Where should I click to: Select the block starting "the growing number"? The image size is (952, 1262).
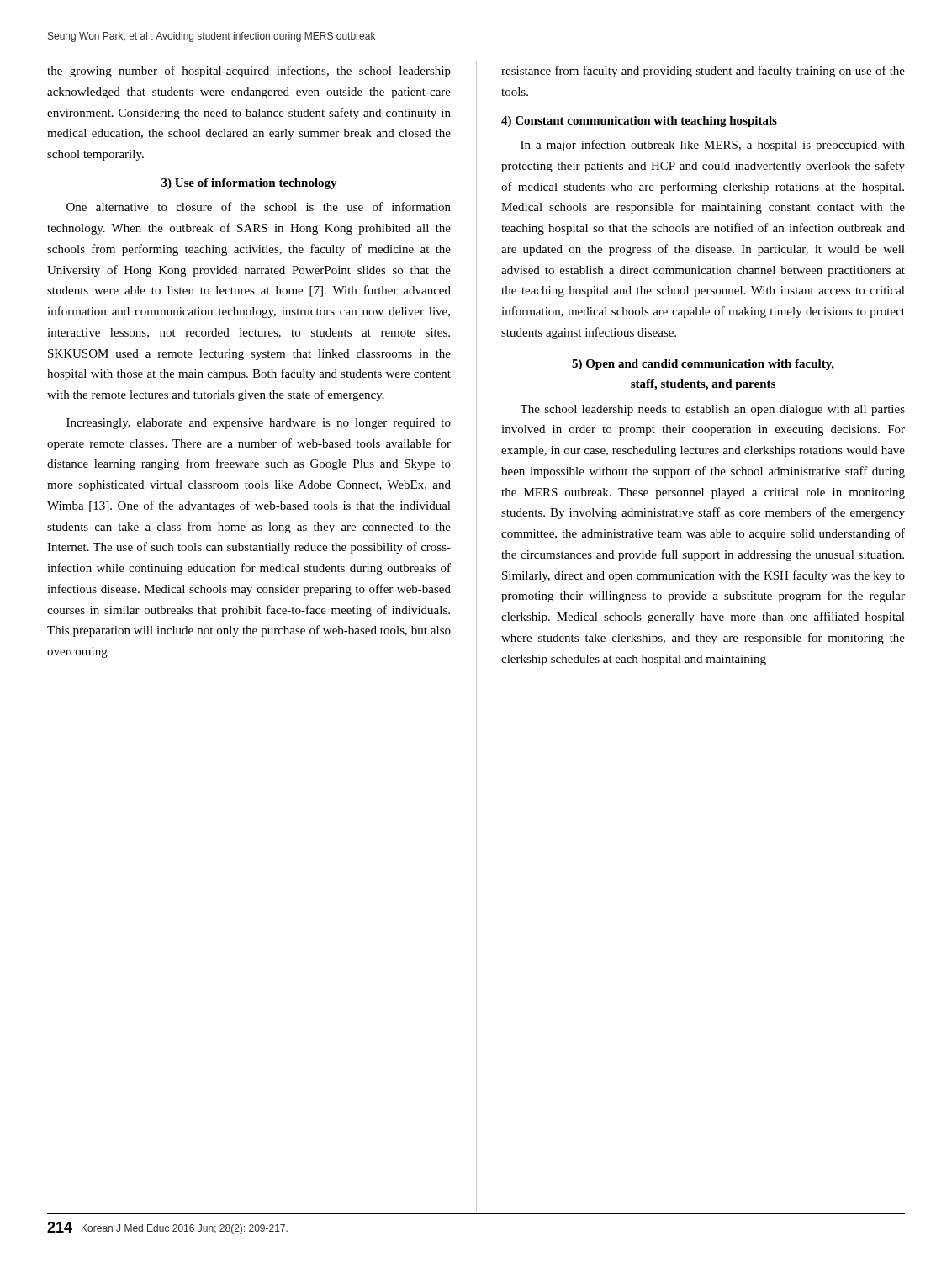click(x=249, y=113)
